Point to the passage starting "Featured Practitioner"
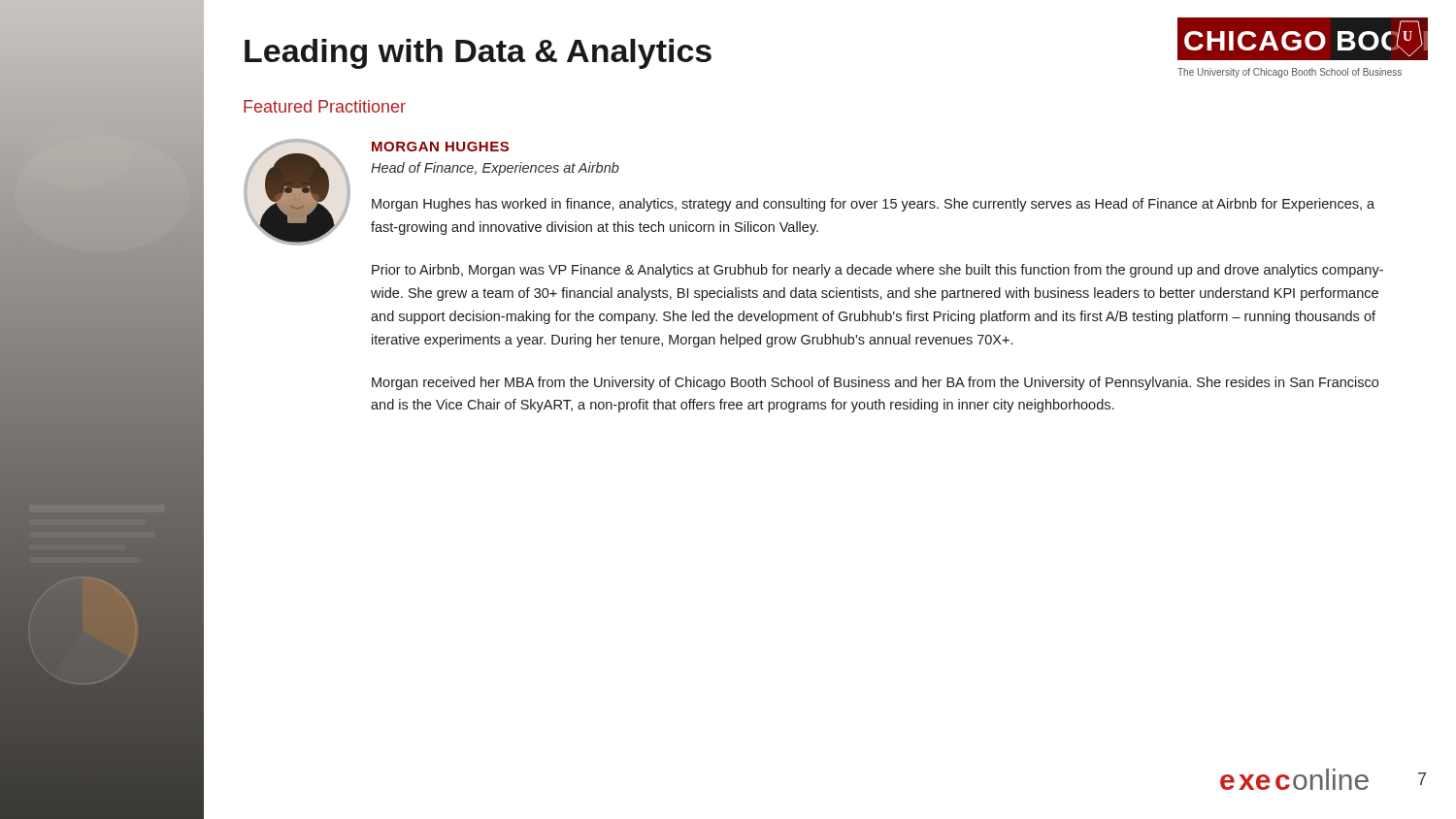 [325, 106]
